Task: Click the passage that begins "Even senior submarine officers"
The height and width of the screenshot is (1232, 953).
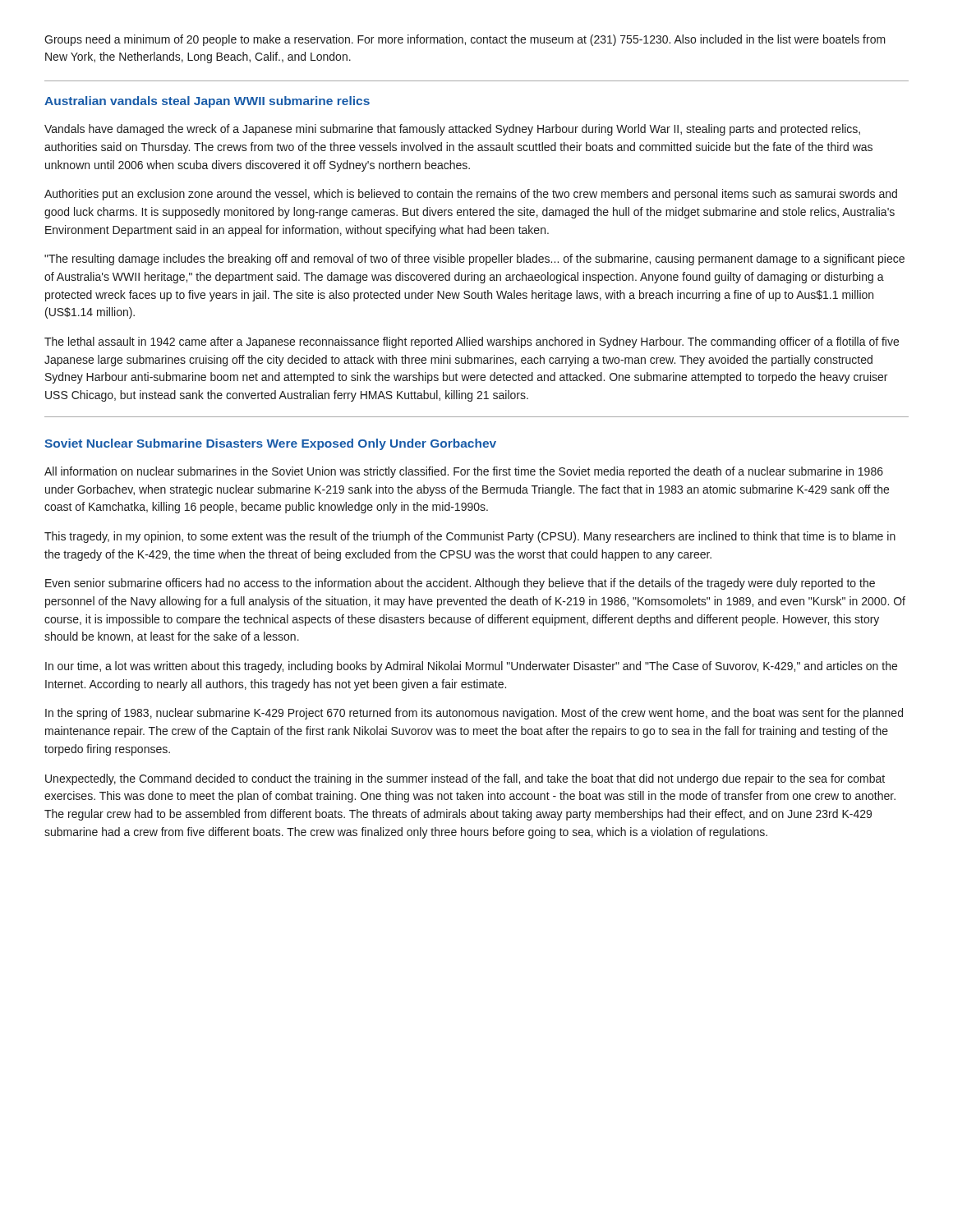Action: click(x=475, y=610)
